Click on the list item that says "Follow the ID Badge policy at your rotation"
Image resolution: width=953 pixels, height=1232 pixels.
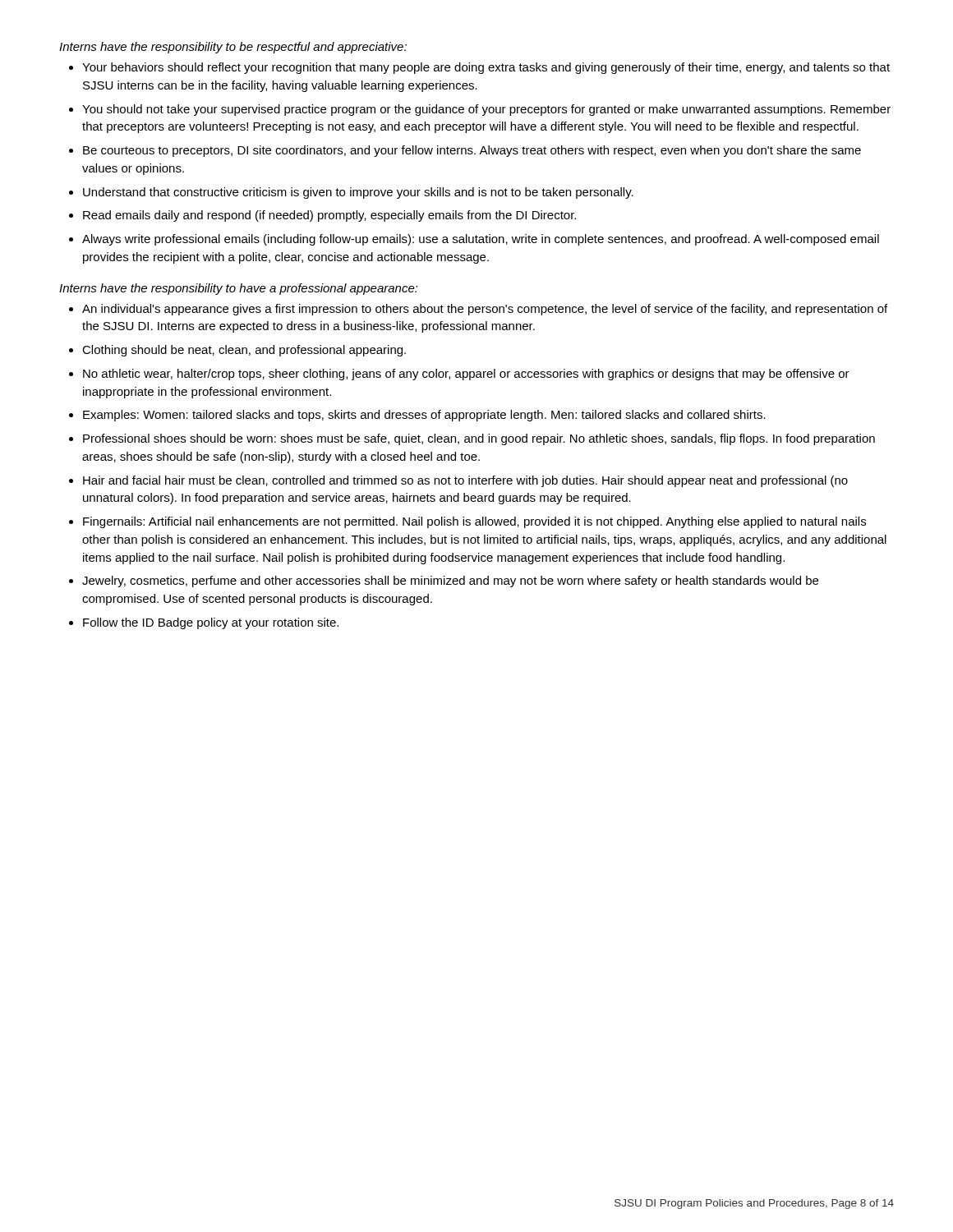pos(211,623)
